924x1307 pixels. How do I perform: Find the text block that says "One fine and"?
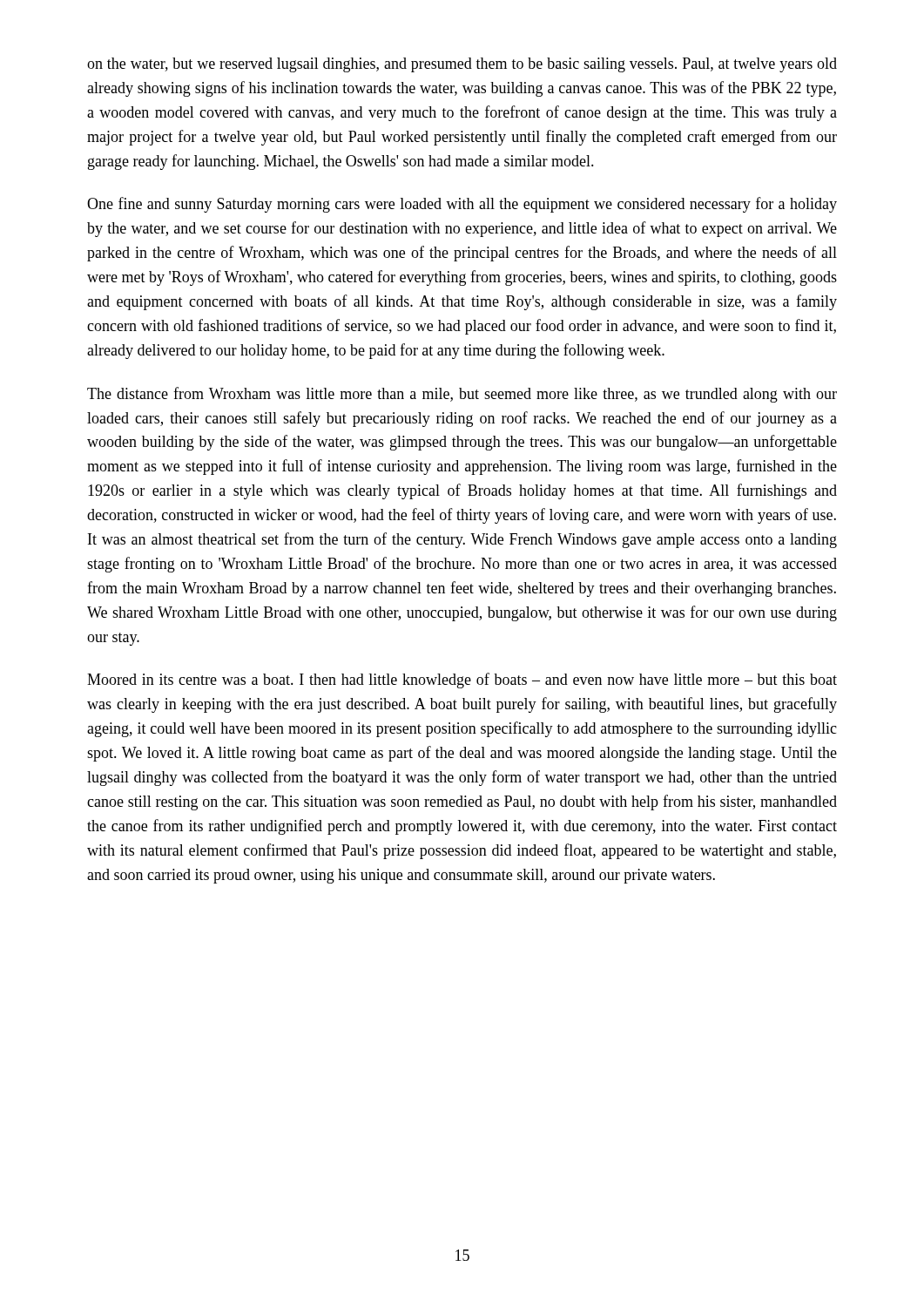tap(462, 277)
